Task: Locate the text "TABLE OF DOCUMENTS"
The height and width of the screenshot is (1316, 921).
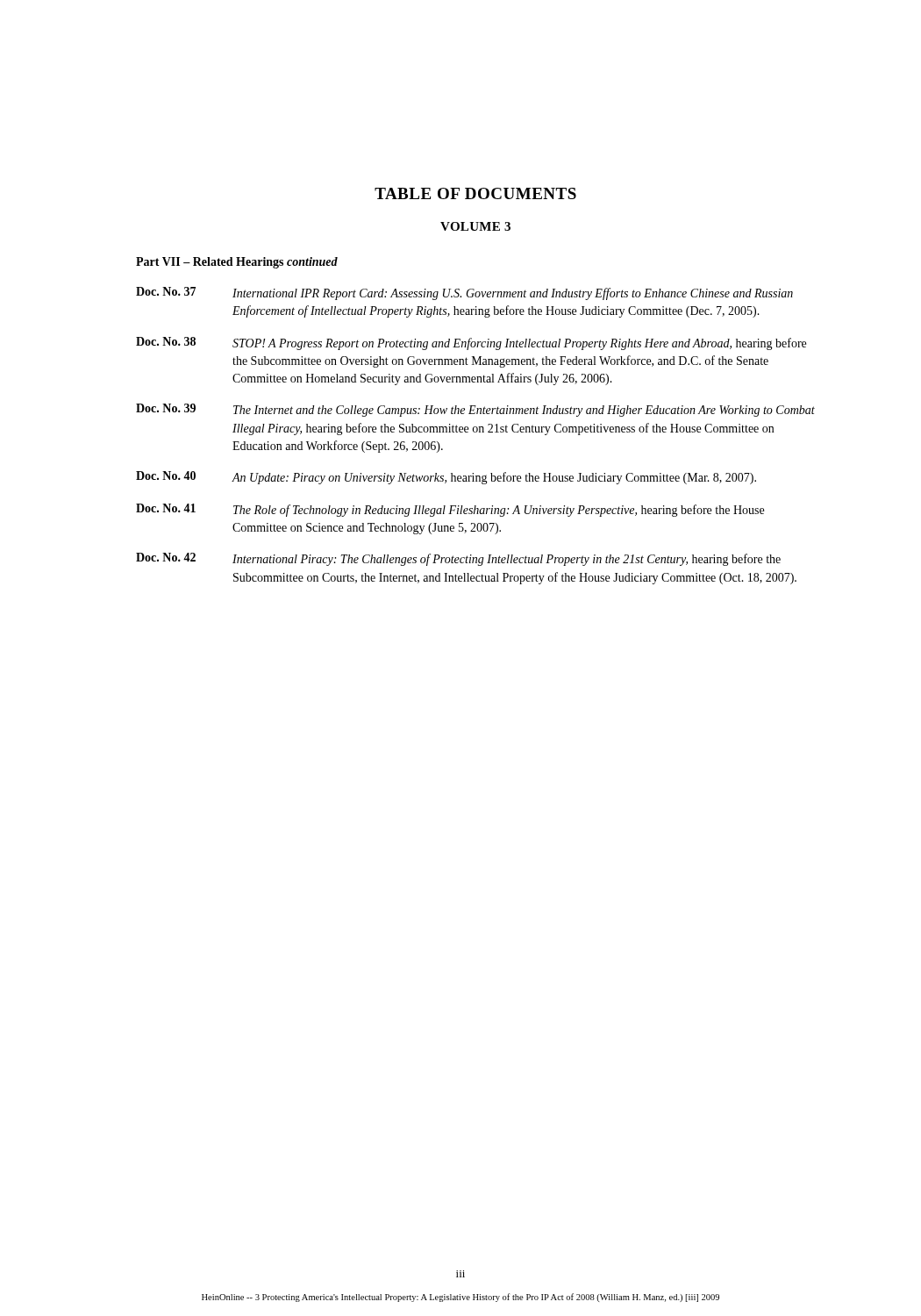Action: click(x=476, y=194)
